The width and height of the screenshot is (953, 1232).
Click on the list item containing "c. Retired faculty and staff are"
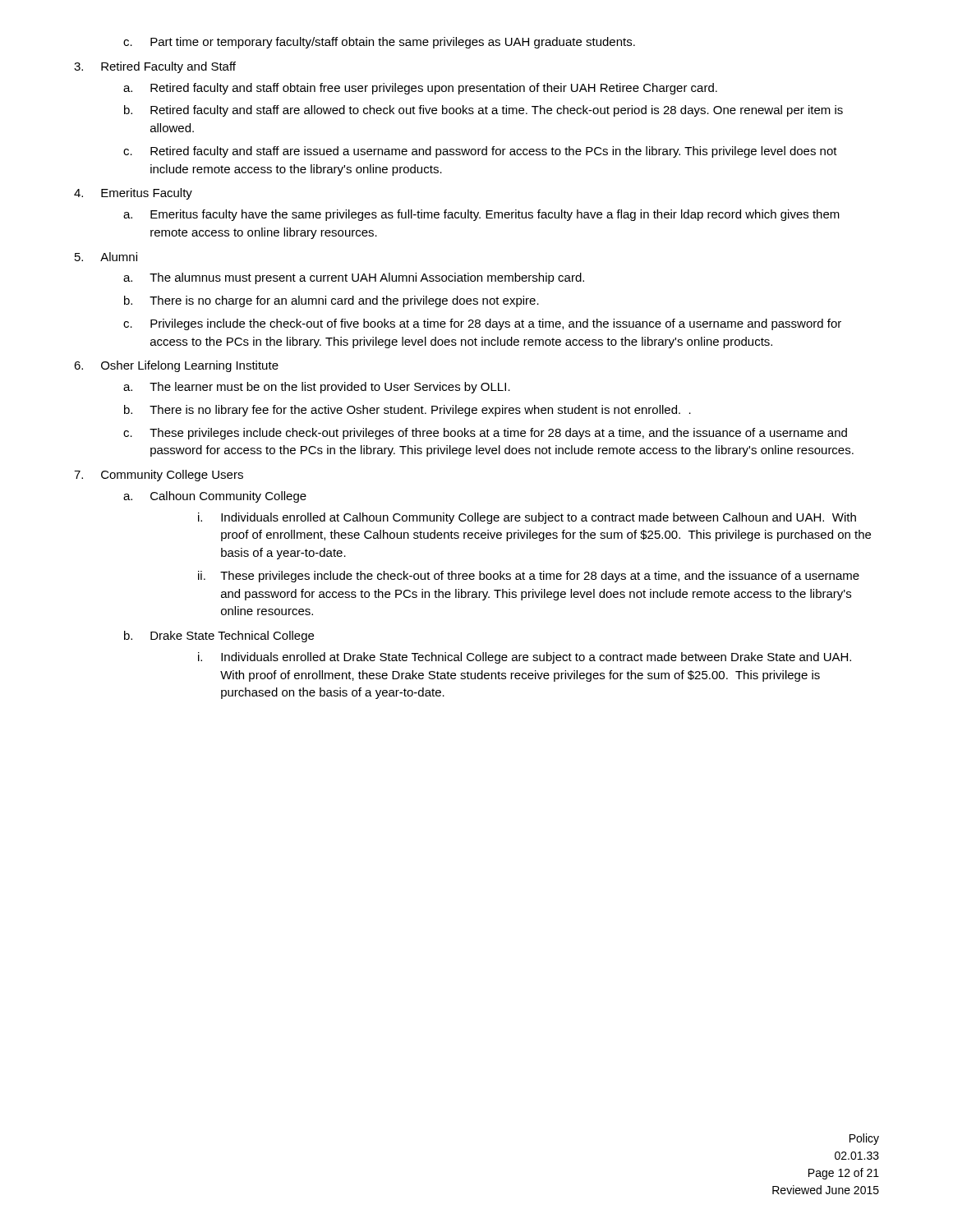click(500, 160)
